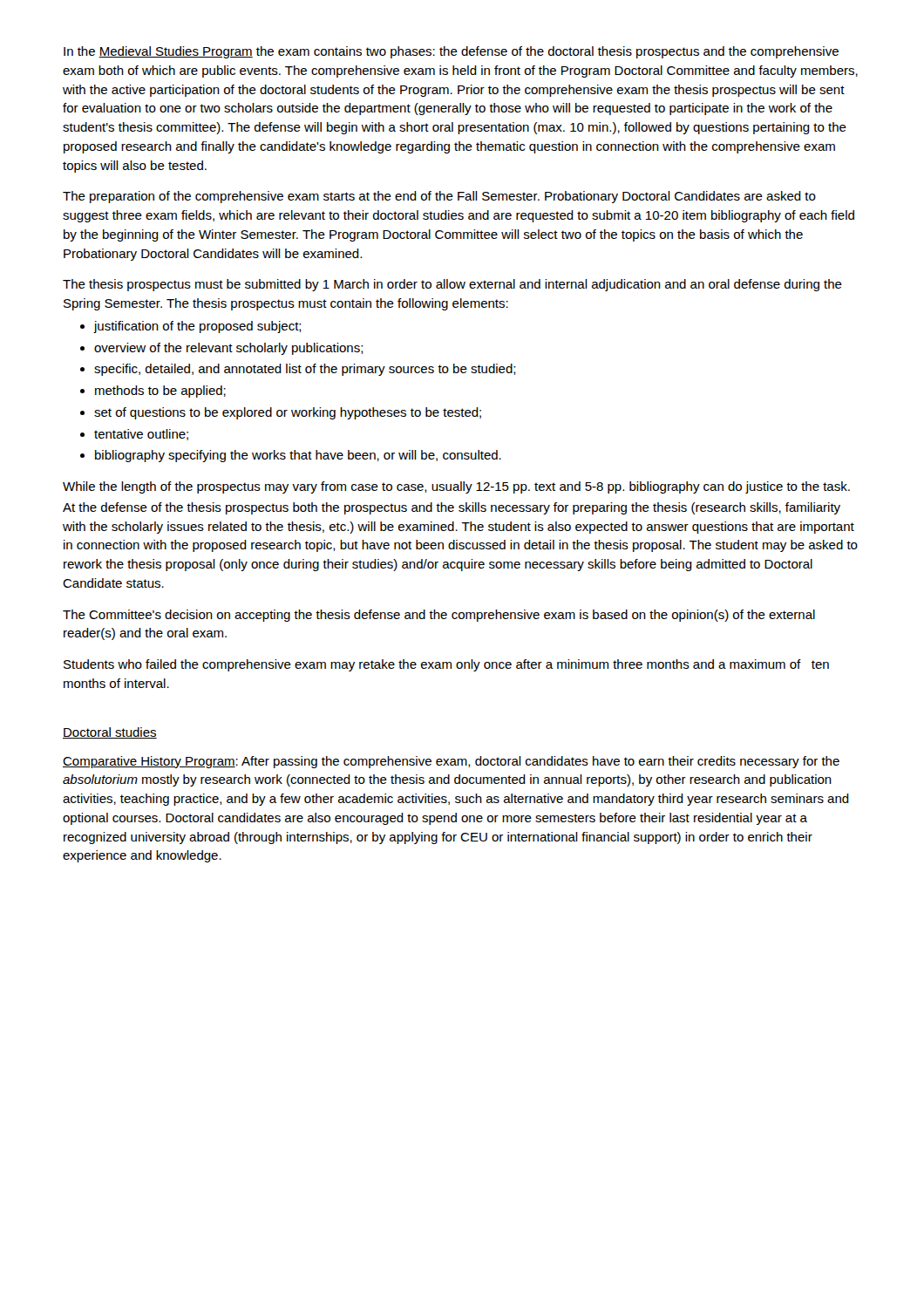Click on the passage starting "In the Medieval"
This screenshot has width=924, height=1308.
tap(461, 108)
